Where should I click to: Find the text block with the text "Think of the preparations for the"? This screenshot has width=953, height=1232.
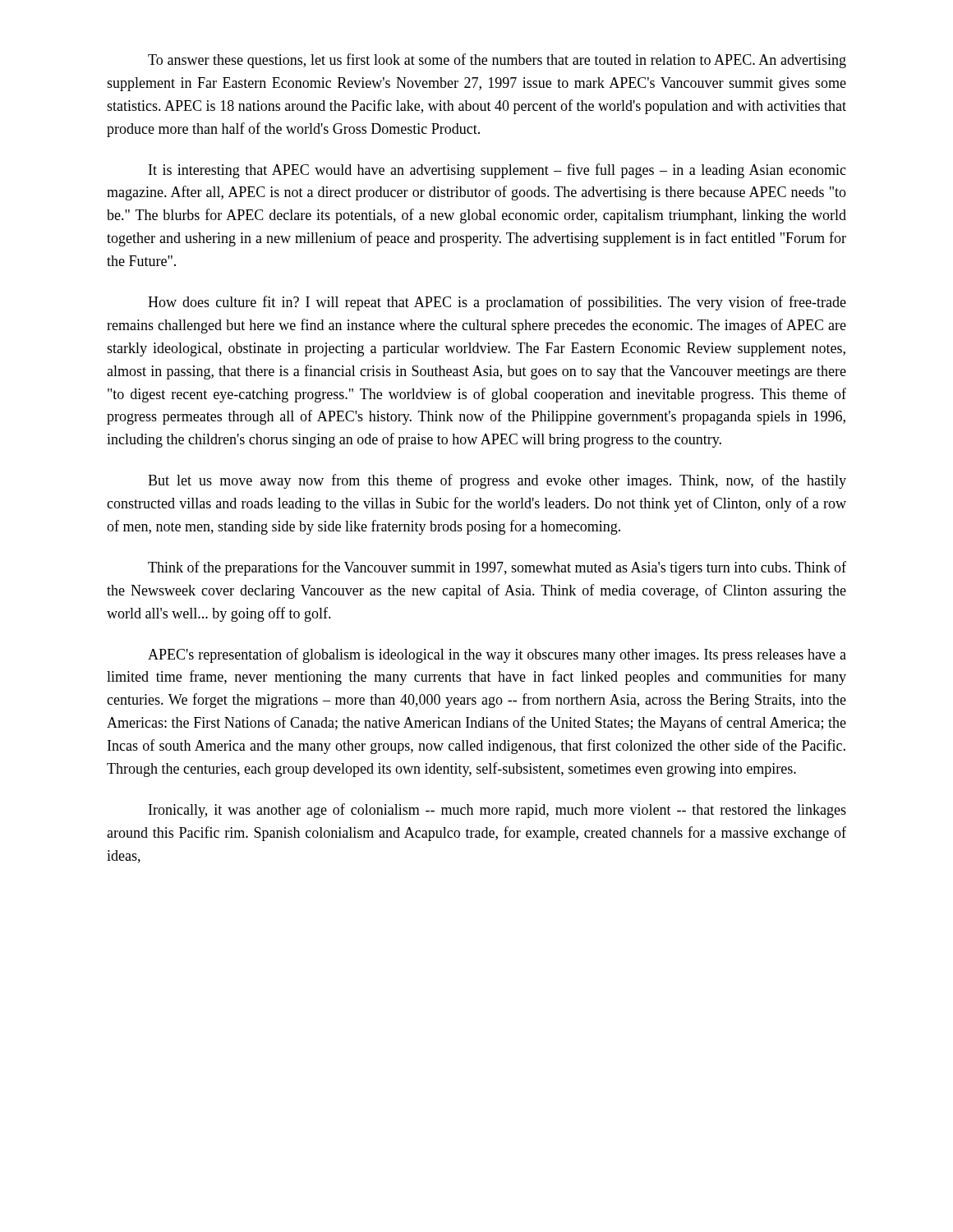[x=476, y=590]
